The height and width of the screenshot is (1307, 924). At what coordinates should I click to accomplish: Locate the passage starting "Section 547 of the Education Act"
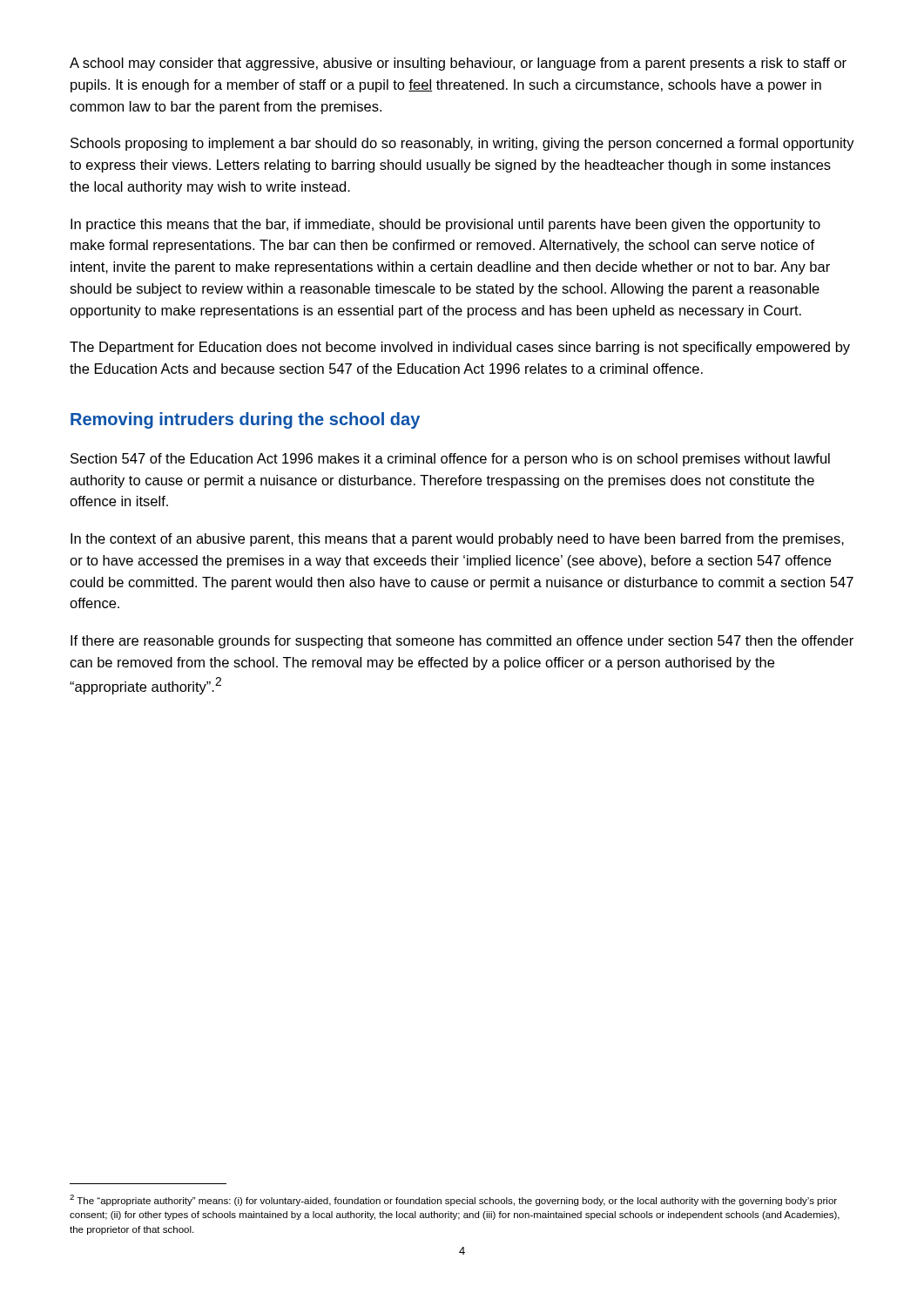[450, 480]
